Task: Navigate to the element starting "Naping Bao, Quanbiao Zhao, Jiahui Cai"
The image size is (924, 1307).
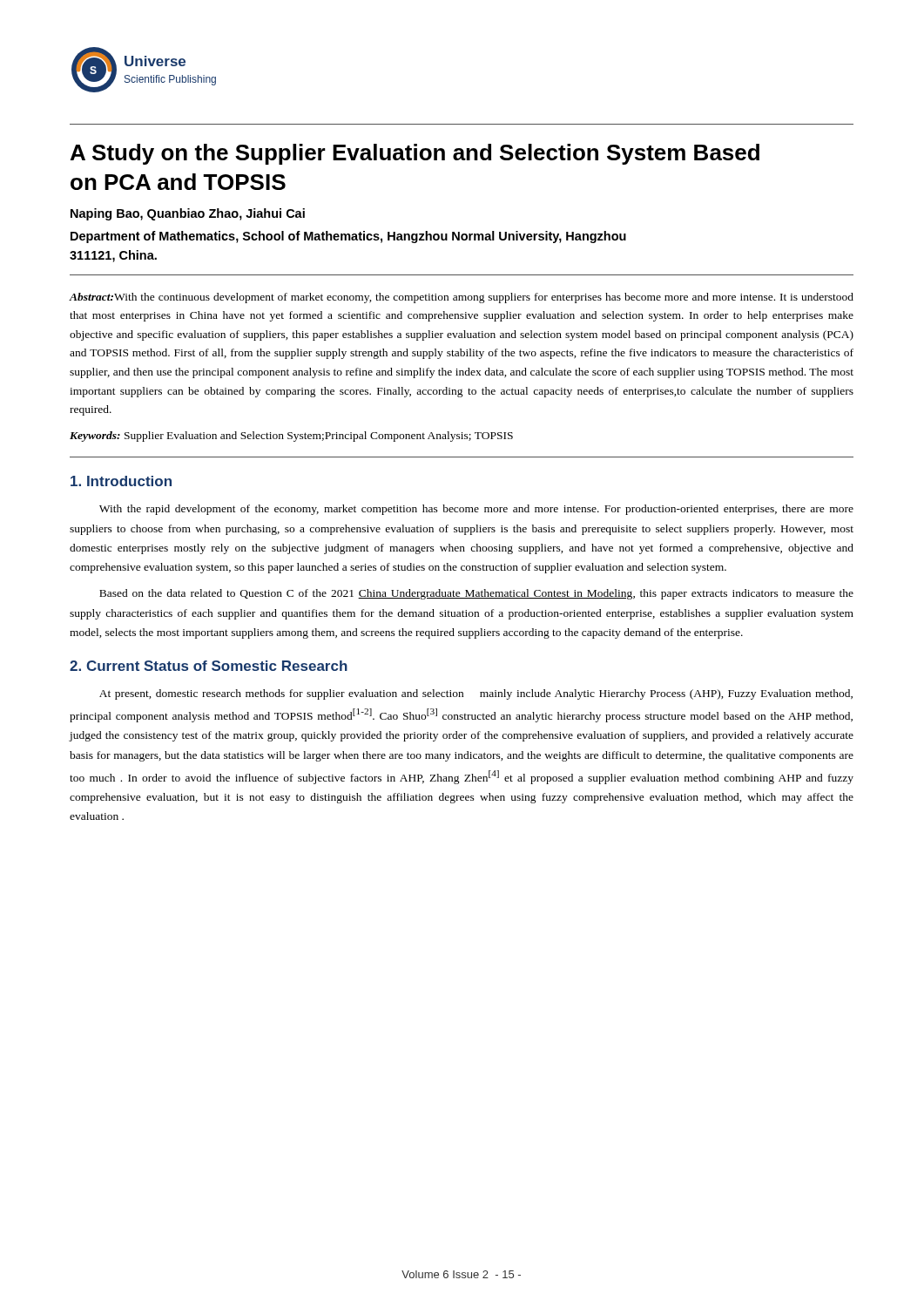Action: pyautogui.click(x=188, y=213)
